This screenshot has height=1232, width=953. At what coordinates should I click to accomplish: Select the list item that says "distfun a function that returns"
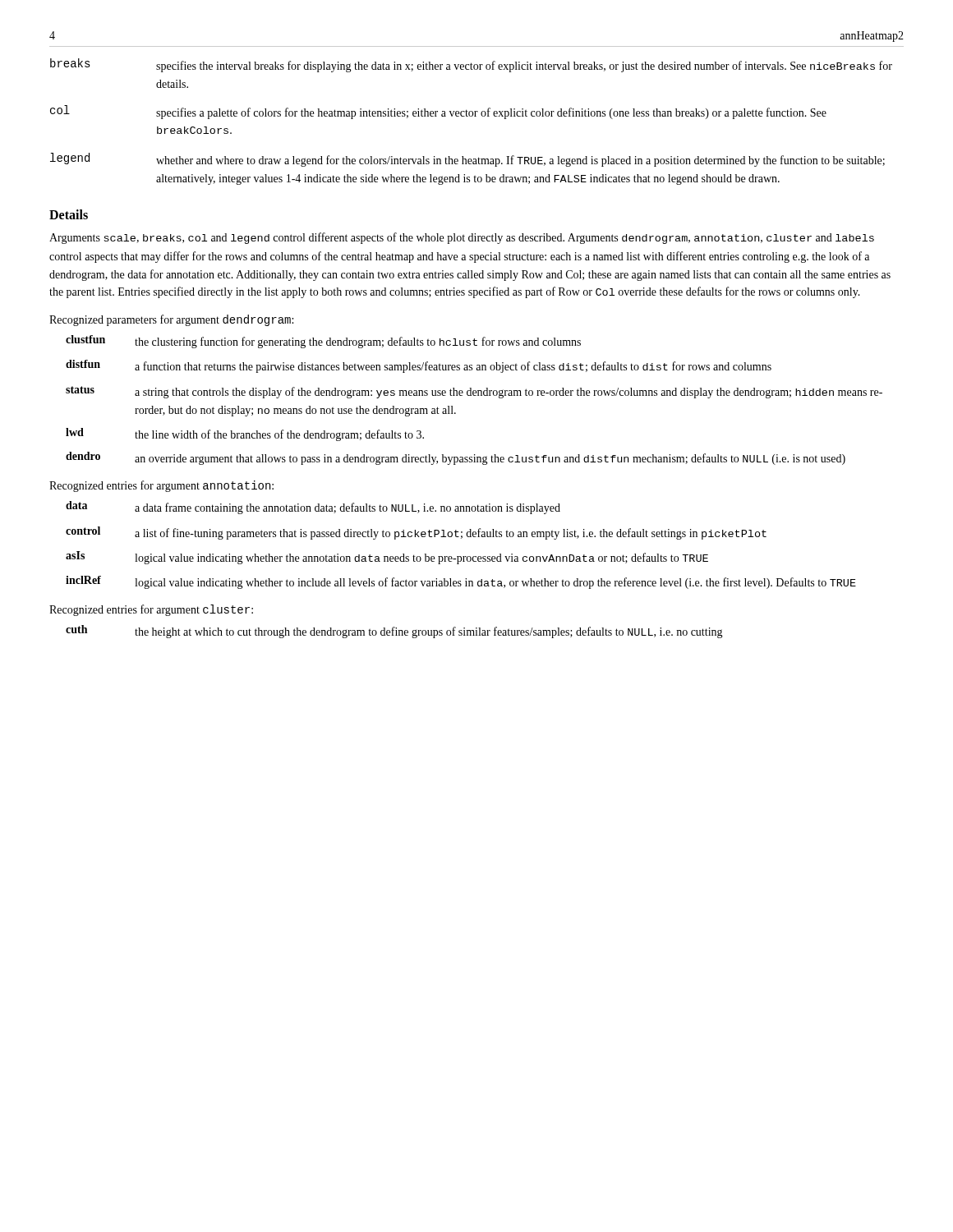pos(419,368)
